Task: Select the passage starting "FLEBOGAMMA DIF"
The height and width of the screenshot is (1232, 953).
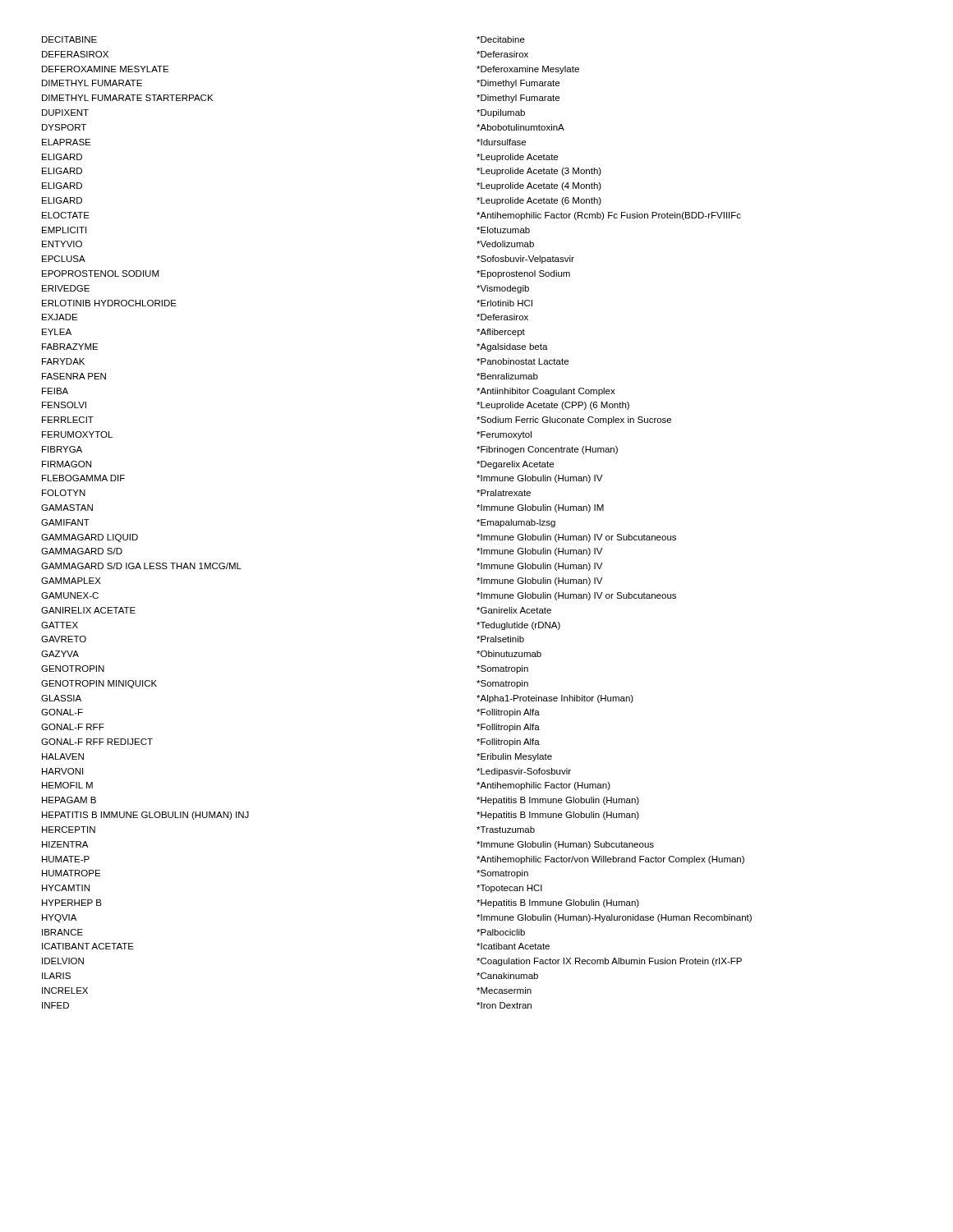Action: [83, 478]
